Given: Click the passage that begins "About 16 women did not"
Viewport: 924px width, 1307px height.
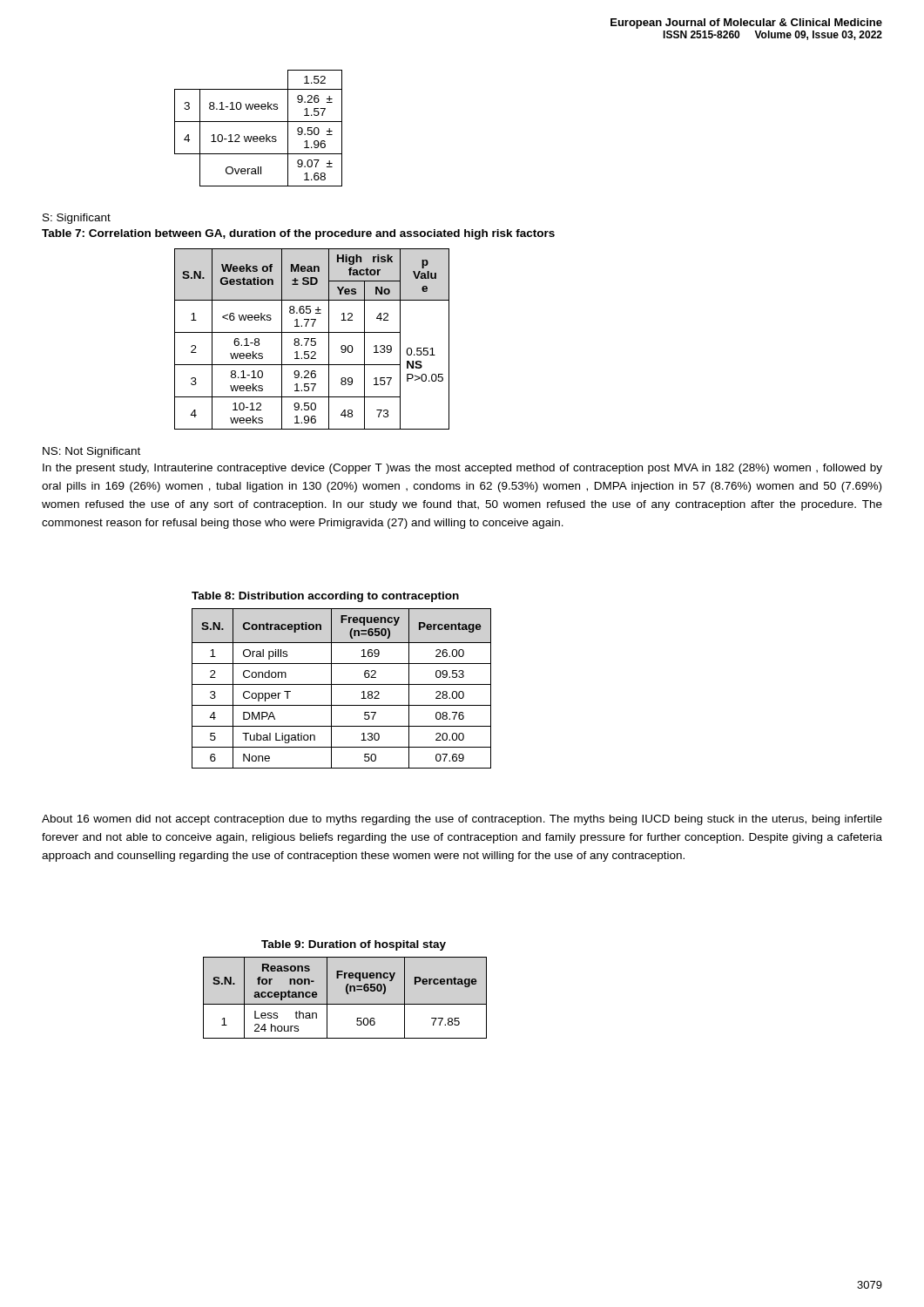Looking at the screenshot, I should (462, 837).
